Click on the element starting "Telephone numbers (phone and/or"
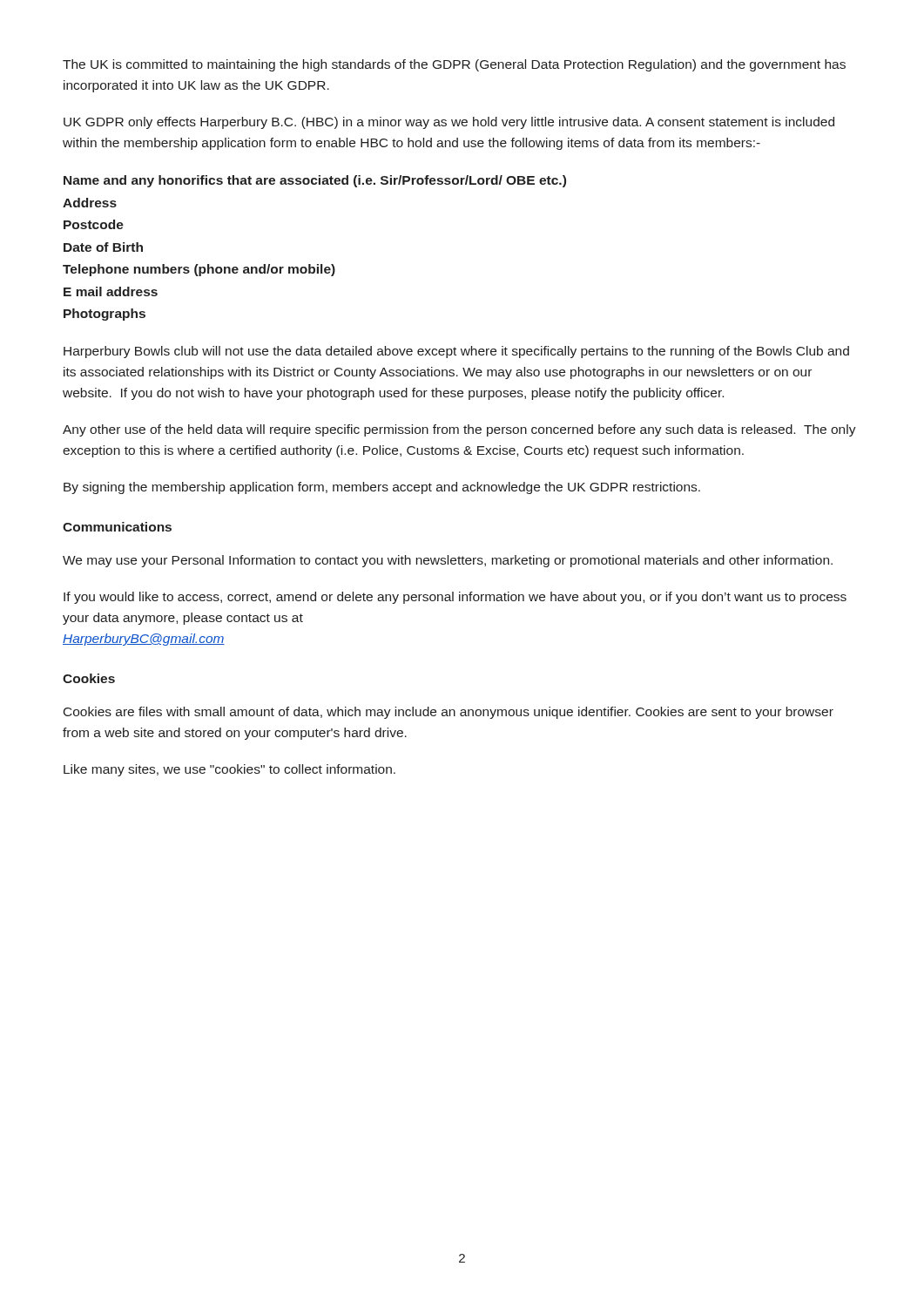Viewport: 924px width, 1307px height. (199, 270)
